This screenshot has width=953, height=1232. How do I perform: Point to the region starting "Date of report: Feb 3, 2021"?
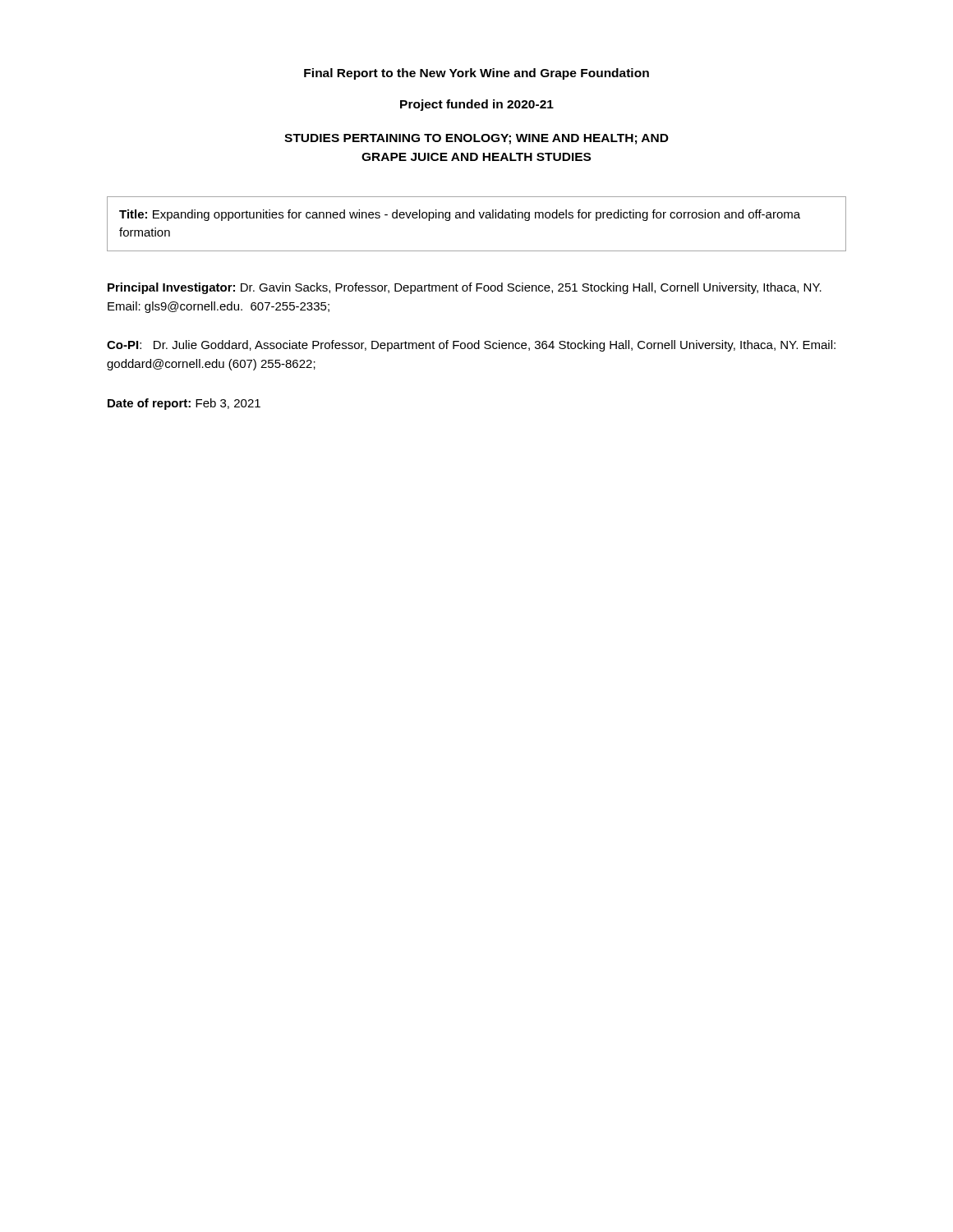(184, 402)
